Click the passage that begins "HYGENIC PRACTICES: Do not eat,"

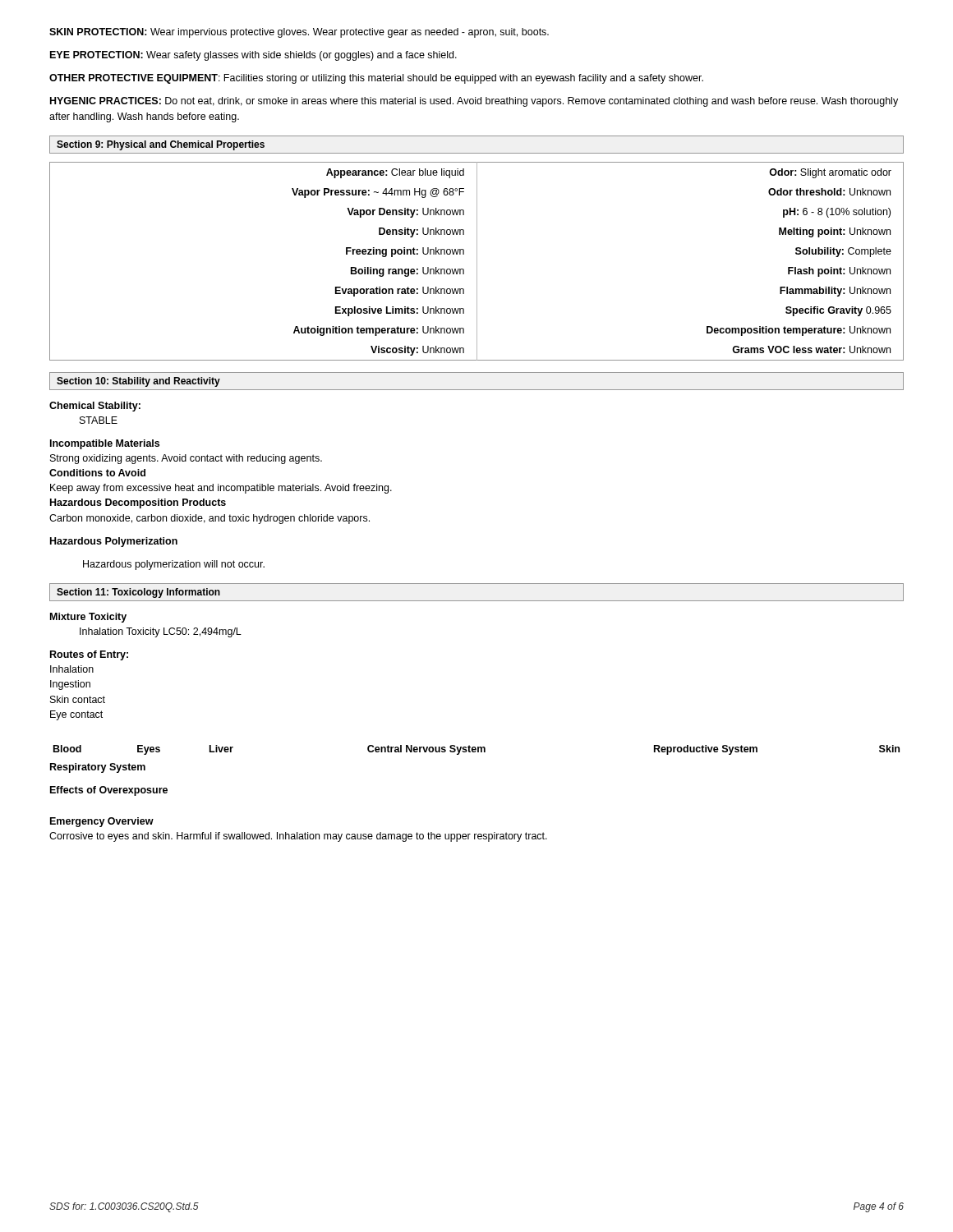pyautogui.click(x=474, y=109)
